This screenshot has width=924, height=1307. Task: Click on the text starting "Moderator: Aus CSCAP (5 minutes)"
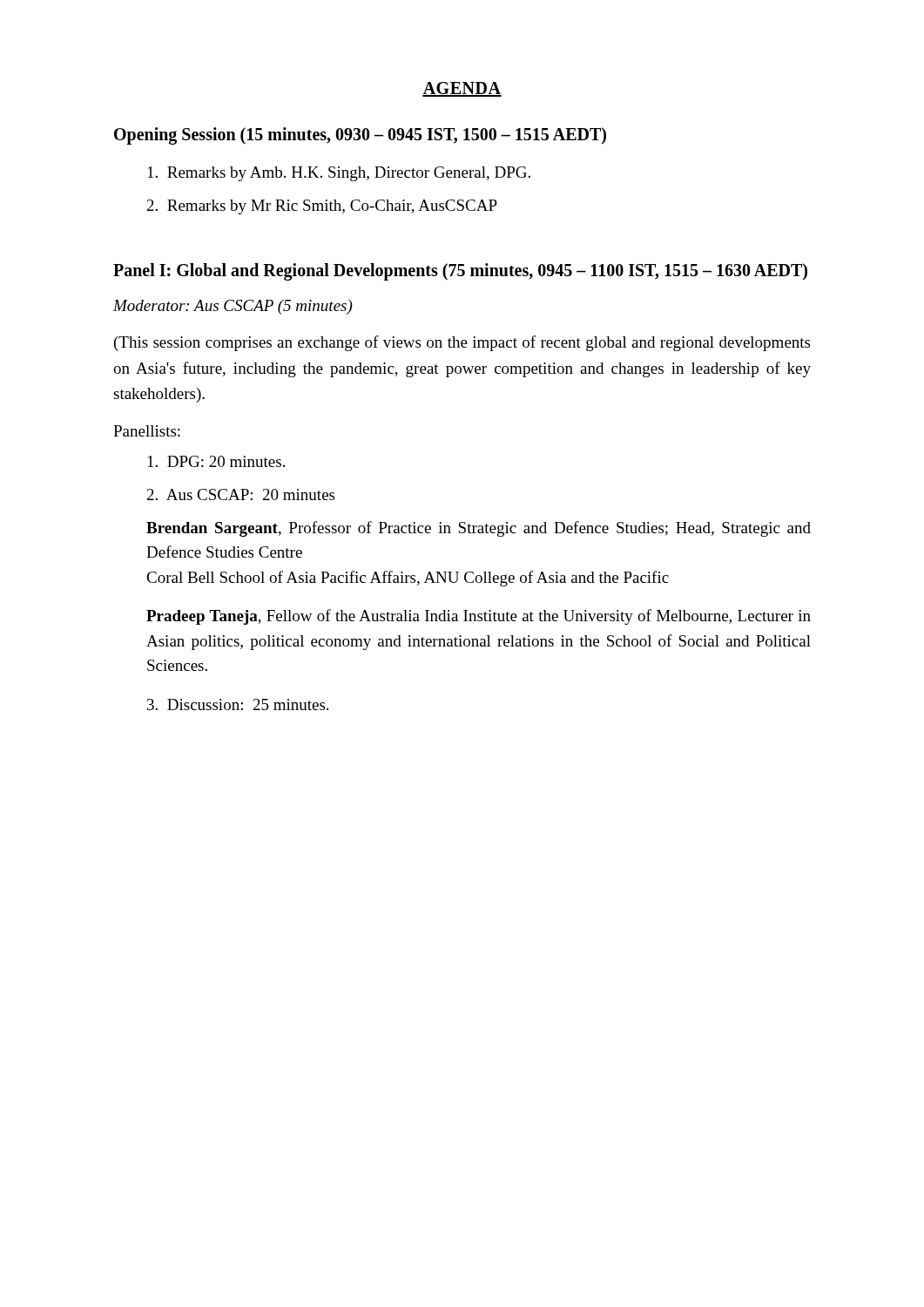coord(233,305)
